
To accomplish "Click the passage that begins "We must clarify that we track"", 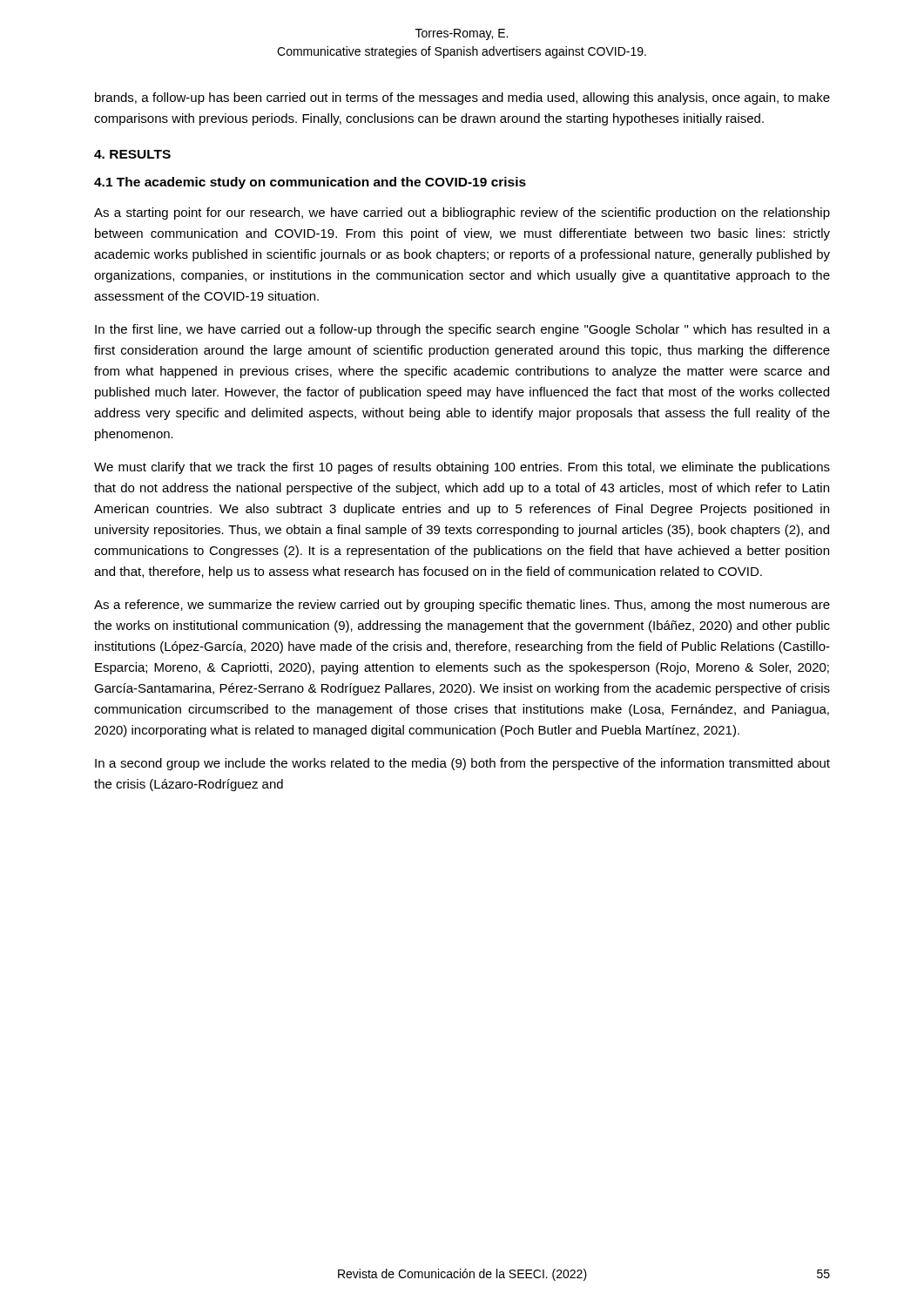I will (x=462, y=519).
